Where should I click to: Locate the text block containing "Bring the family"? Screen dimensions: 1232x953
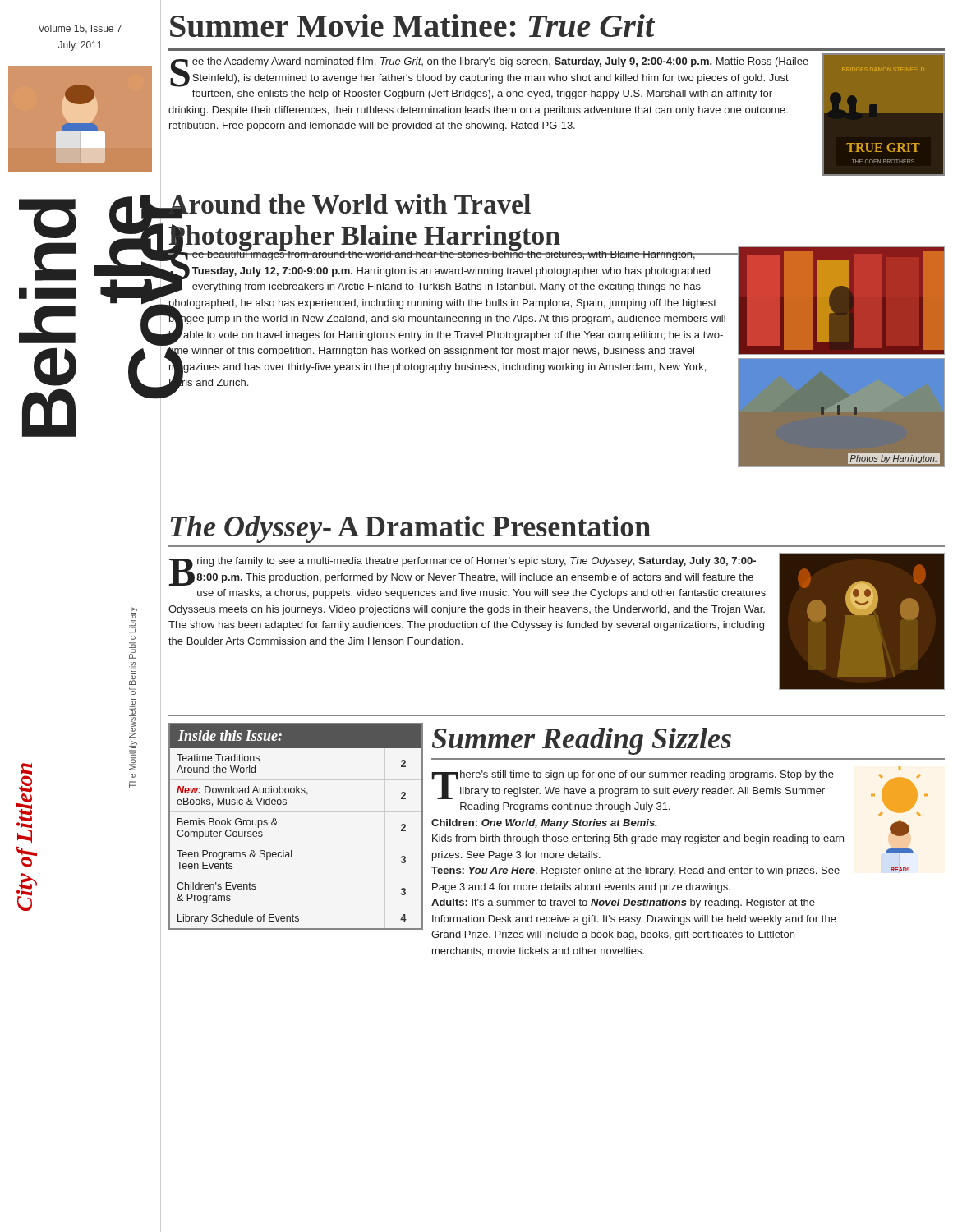[x=467, y=600]
